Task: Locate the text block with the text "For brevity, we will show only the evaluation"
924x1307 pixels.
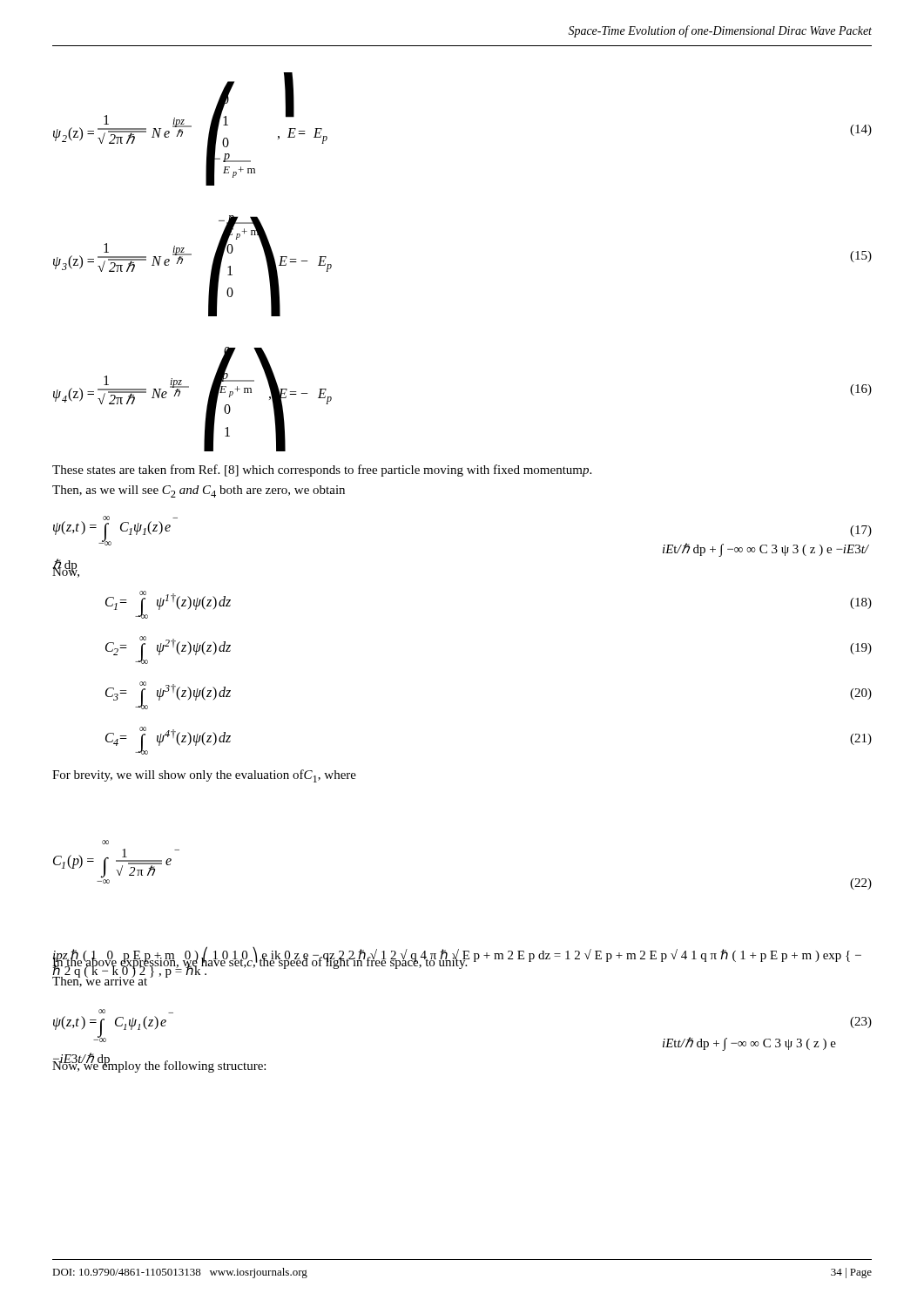Action: pyautogui.click(x=204, y=776)
